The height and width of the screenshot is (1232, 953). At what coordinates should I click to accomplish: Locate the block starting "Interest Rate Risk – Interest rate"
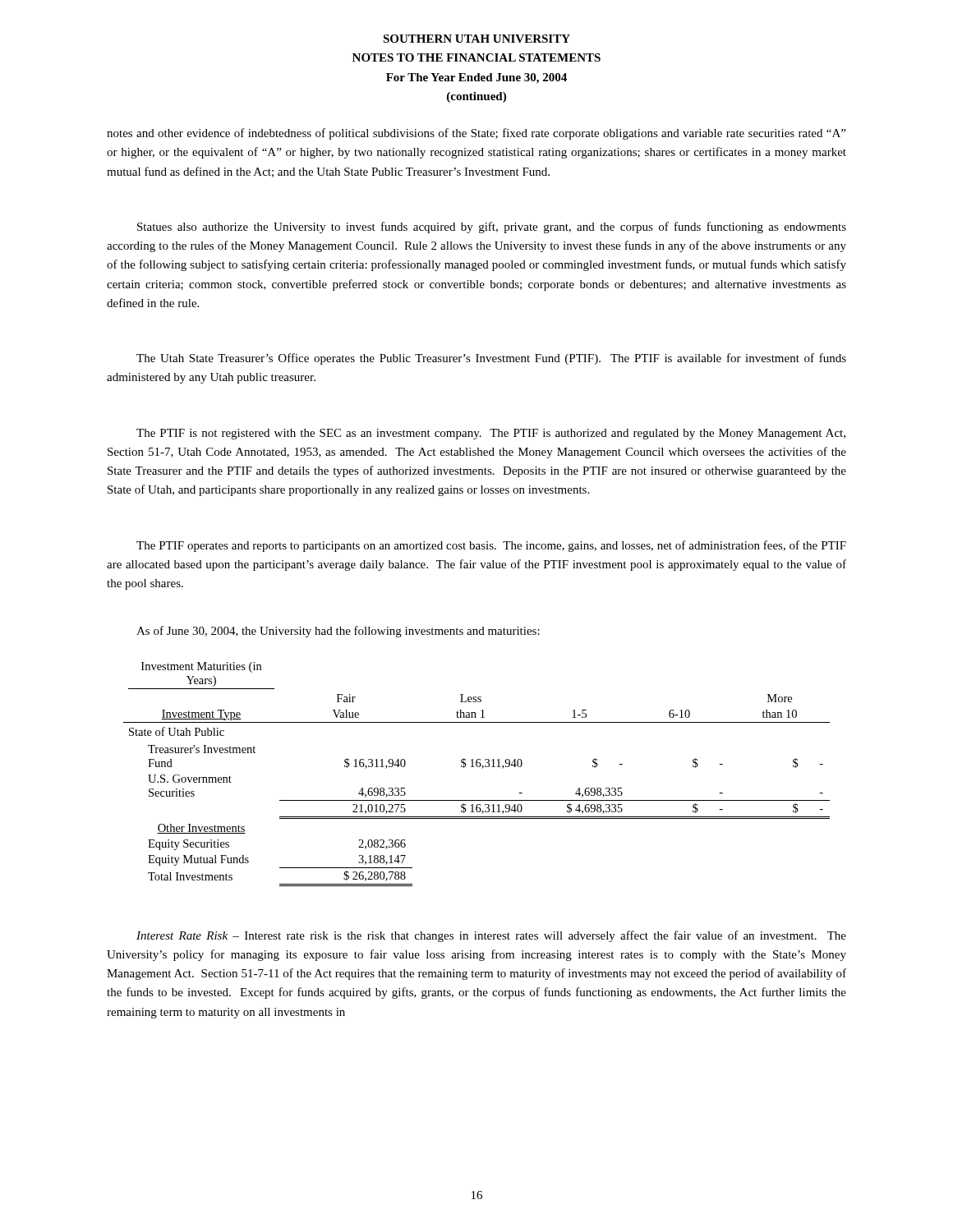(x=476, y=974)
